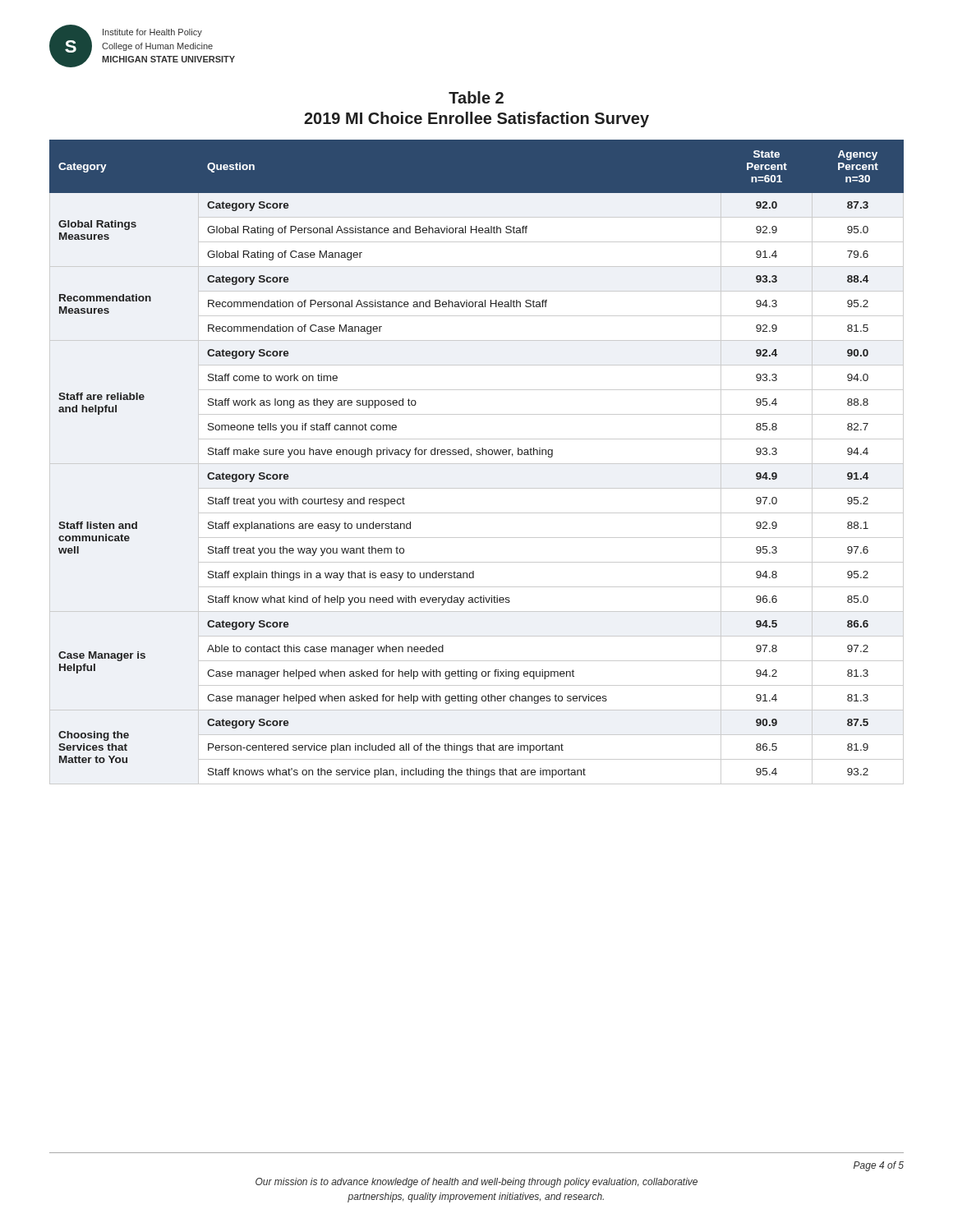Click on the table containing "Global Ratings Measures"
This screenshot has height=1232, width=953.
(x=476, y=462)
